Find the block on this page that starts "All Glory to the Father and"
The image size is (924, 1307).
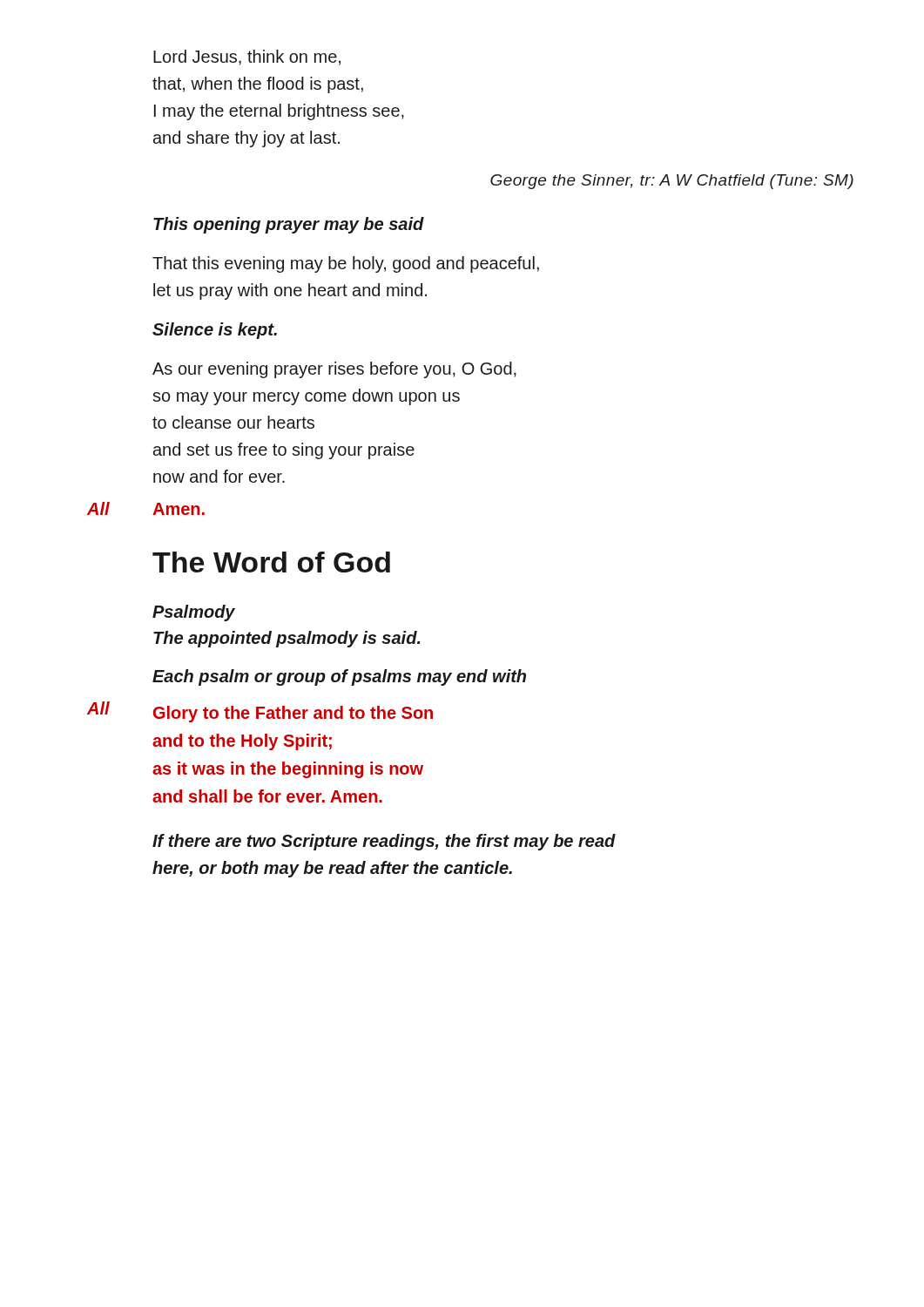(x=260, y=712)
